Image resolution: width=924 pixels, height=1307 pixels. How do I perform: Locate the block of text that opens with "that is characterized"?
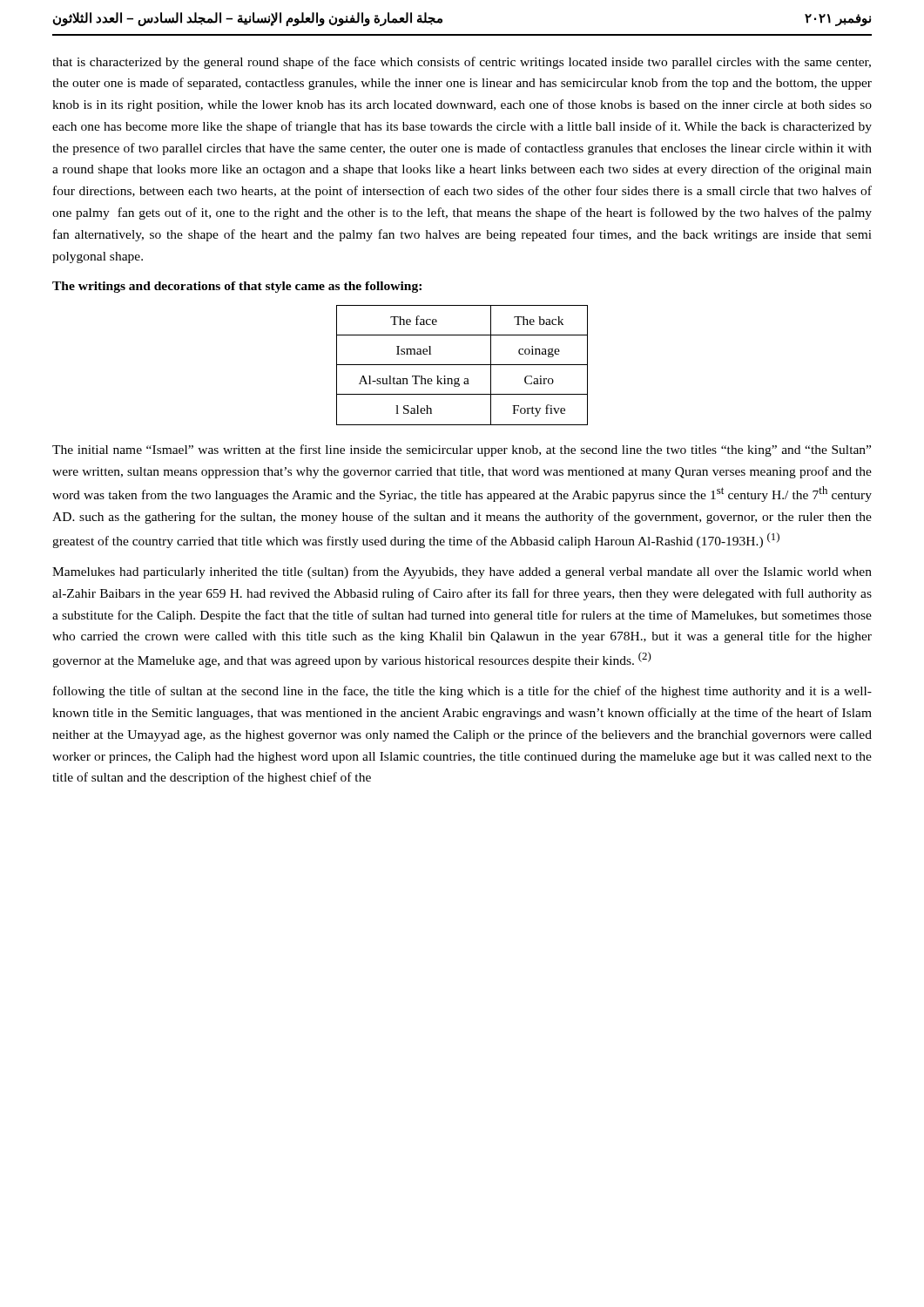click(x=462, y=158)
